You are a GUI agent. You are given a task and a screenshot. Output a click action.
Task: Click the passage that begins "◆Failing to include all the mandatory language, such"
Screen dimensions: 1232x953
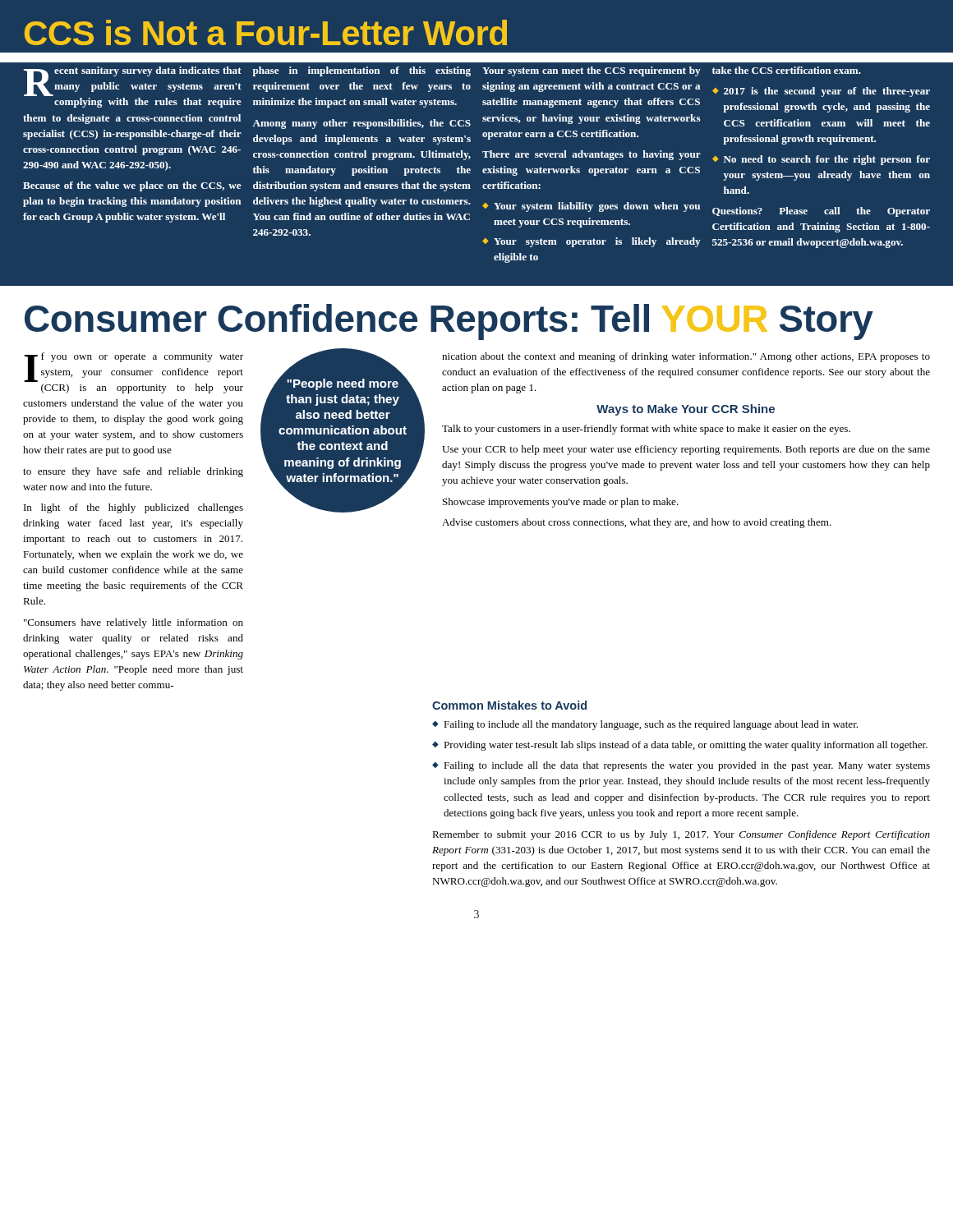tap(645, 724)
